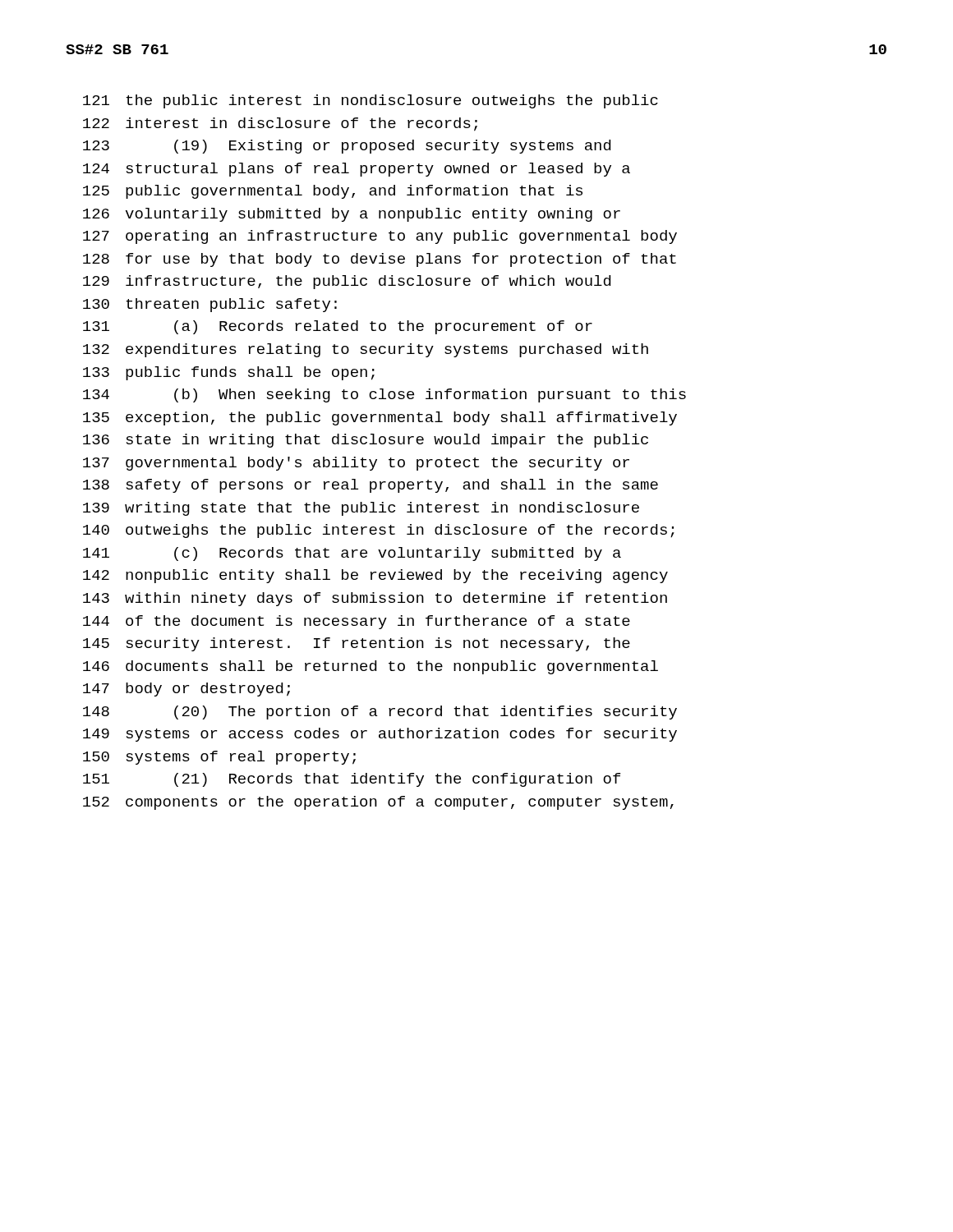
Task: Select the element starting "129 infrastructure, the public disclosure"
Action: point(476,283)
